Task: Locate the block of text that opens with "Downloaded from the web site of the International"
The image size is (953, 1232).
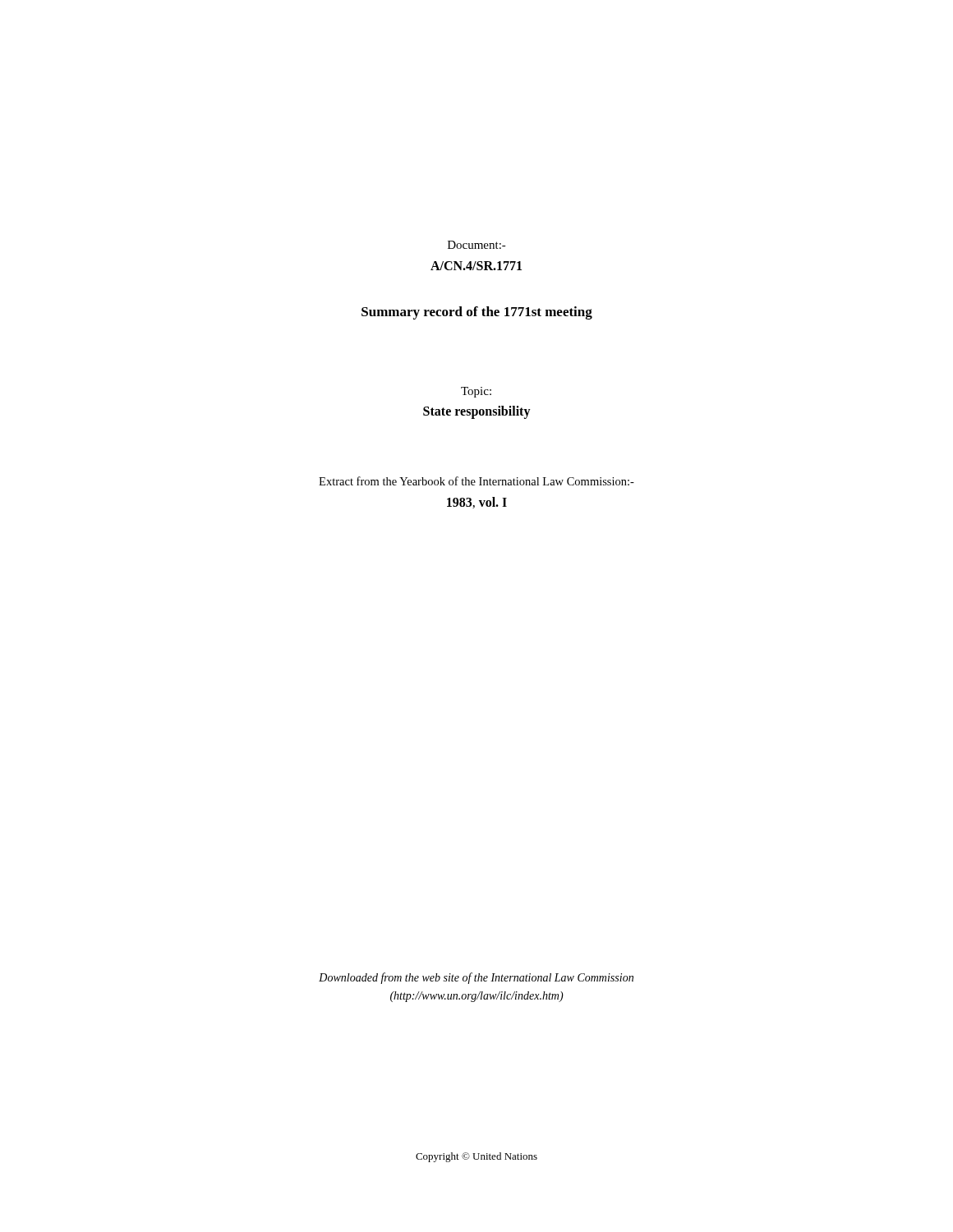Action: coord(476,987)
